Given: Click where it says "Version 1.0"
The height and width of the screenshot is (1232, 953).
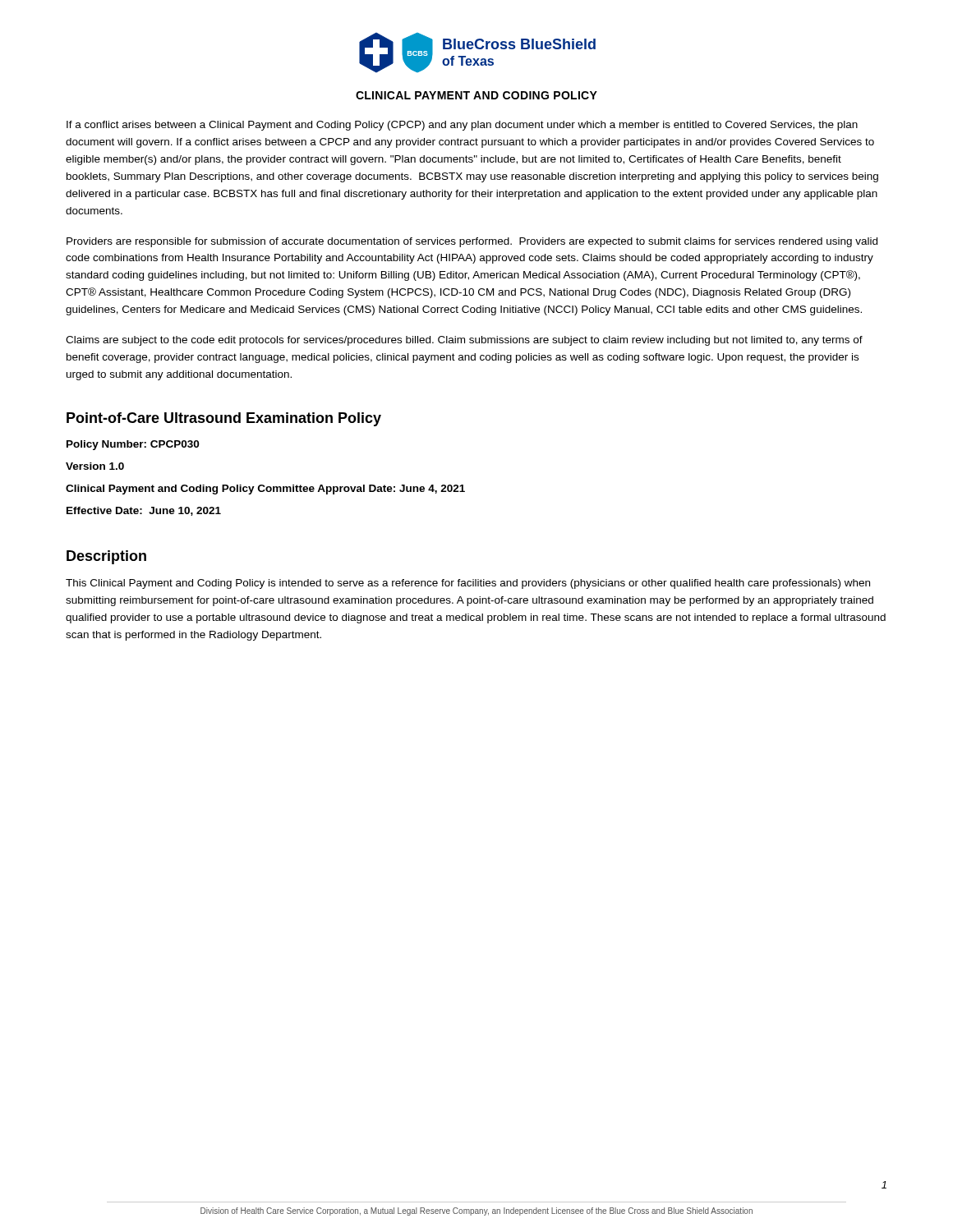Looking at the screenshot, I should [x=95, y=466].
